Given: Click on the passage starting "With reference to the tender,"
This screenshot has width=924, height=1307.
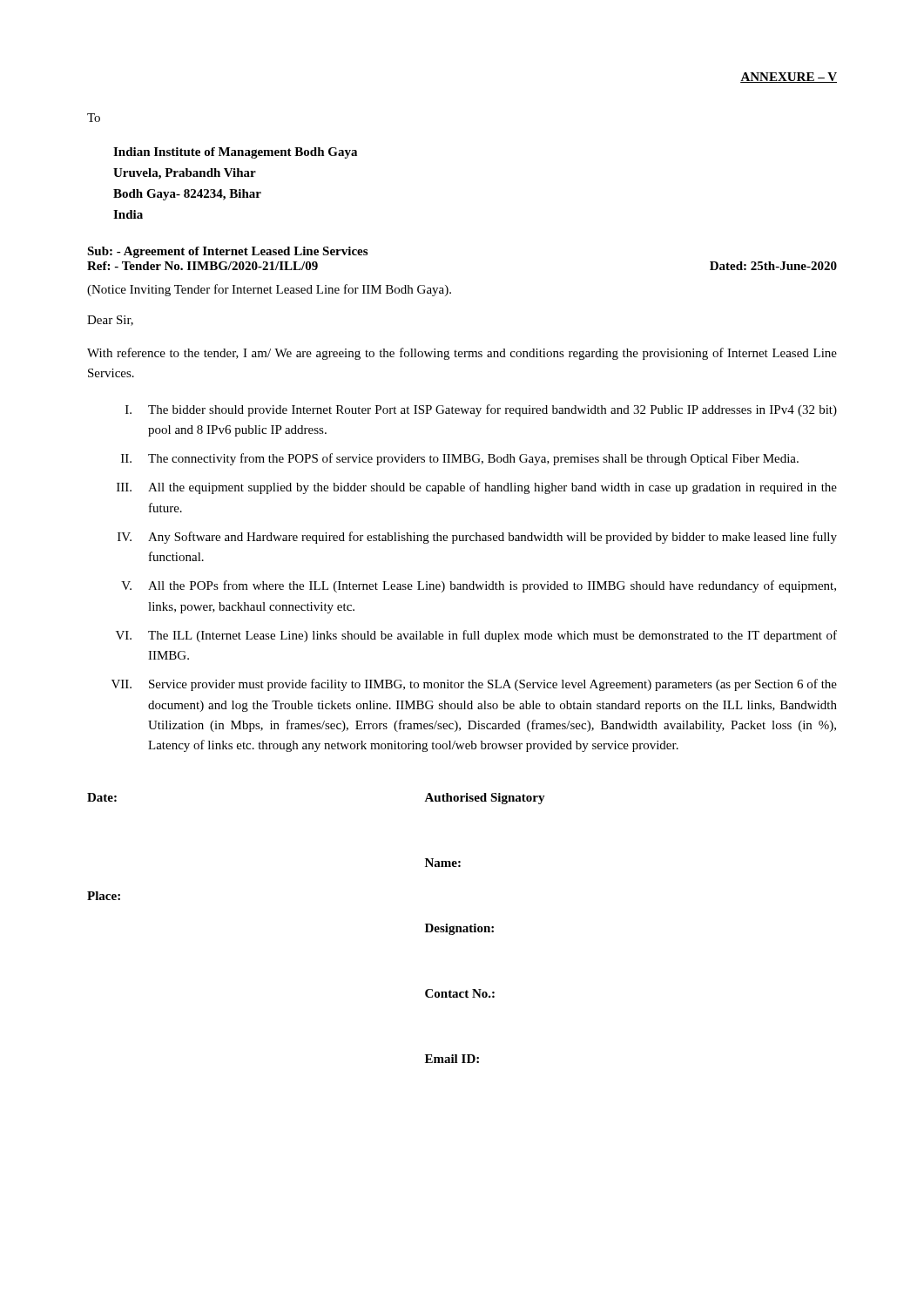Looking at the screenshot, I should coord(462,363).
